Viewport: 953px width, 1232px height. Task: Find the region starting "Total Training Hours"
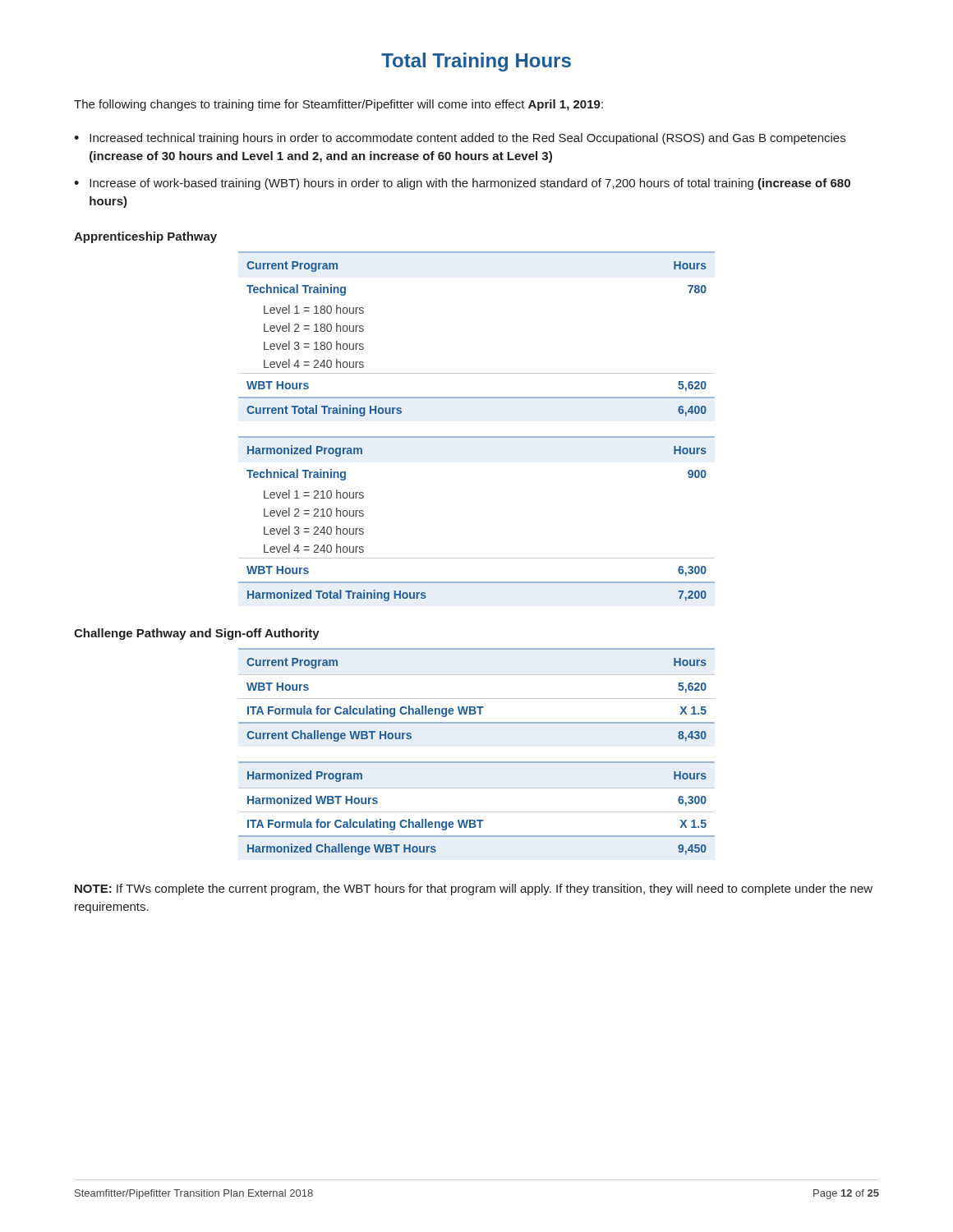476,60
